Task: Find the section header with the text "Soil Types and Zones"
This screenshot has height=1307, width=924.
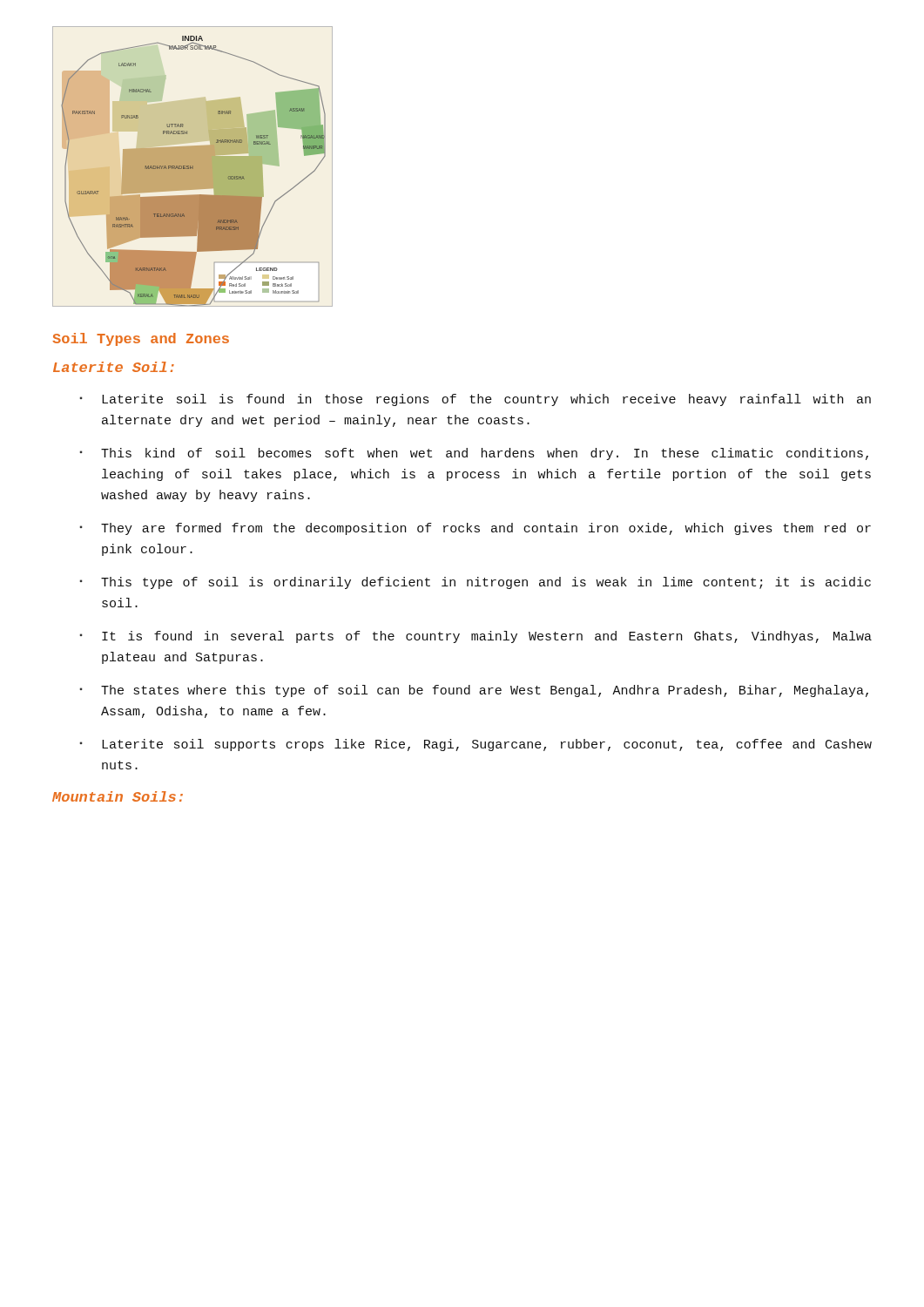Action: point(141,339)
